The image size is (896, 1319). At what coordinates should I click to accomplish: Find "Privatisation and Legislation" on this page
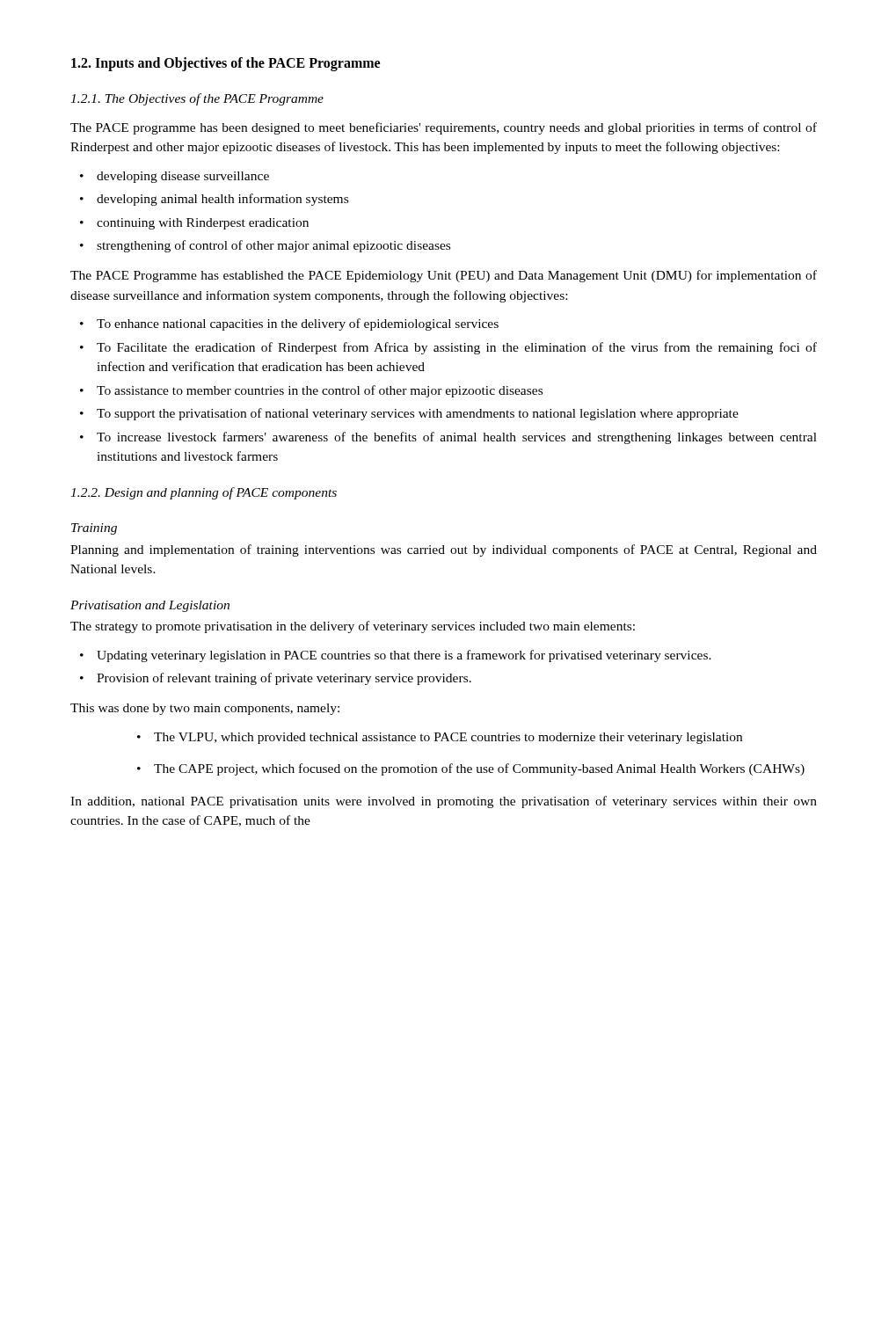pyautogui.click(x=150, y=604)
